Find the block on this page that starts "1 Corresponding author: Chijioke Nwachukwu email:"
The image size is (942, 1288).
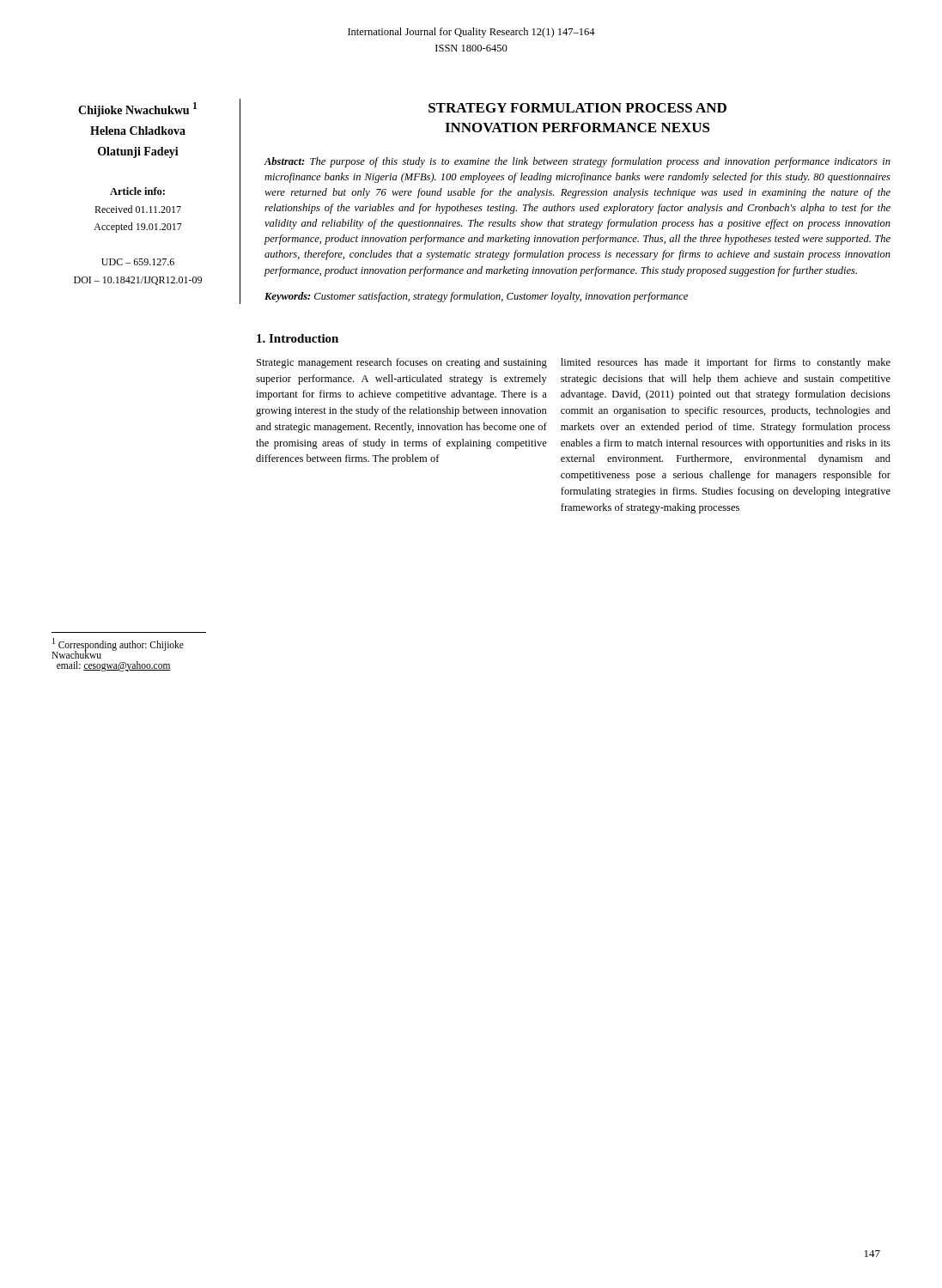[118, 653]
